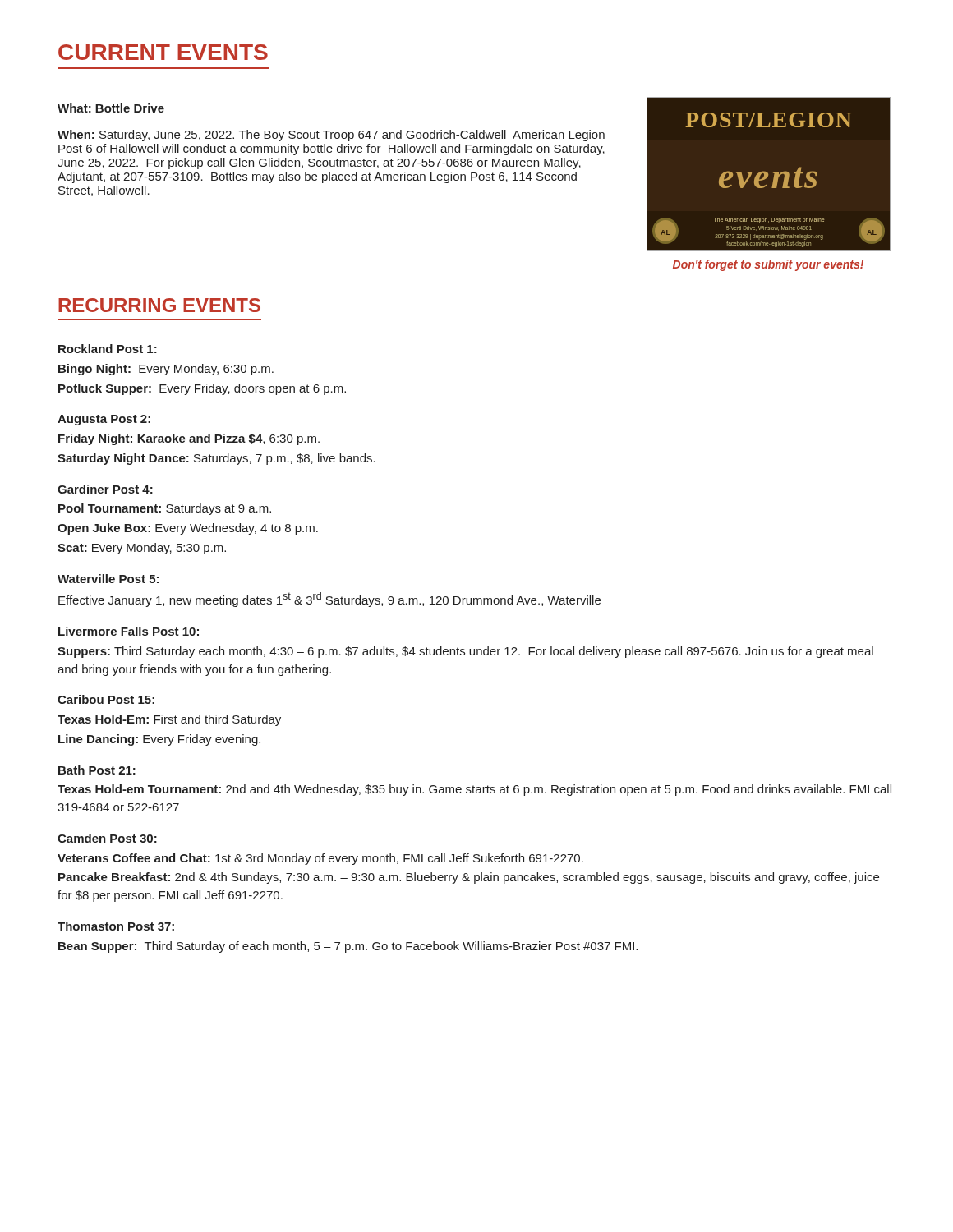
Task: Locate the block of text that opens with "Caribou Post 15: Texas Hold-Em: First and third"
Action: click(106, 699)
